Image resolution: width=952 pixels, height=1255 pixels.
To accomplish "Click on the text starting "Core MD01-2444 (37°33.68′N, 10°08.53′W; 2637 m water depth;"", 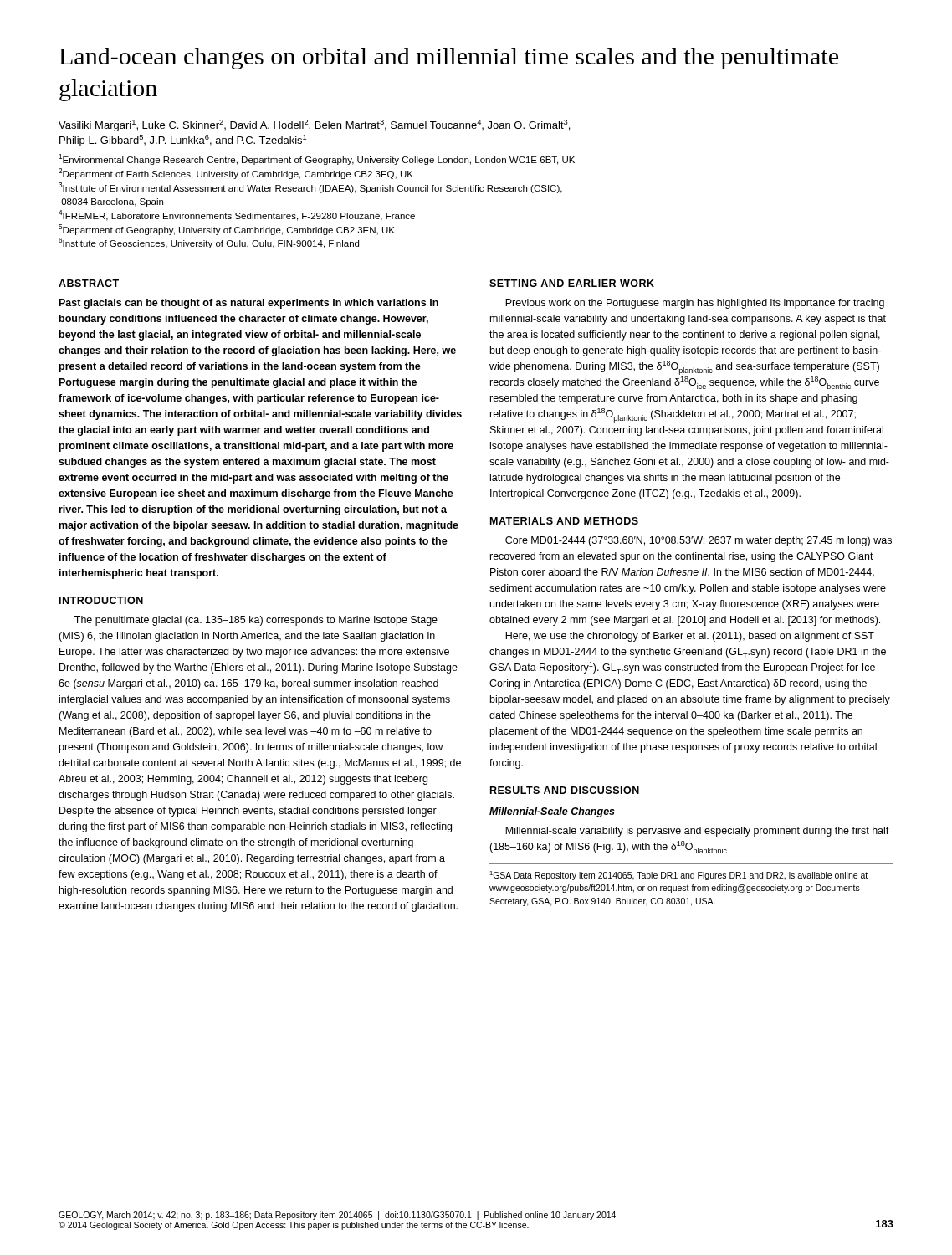I will click(x=691, y=652).
